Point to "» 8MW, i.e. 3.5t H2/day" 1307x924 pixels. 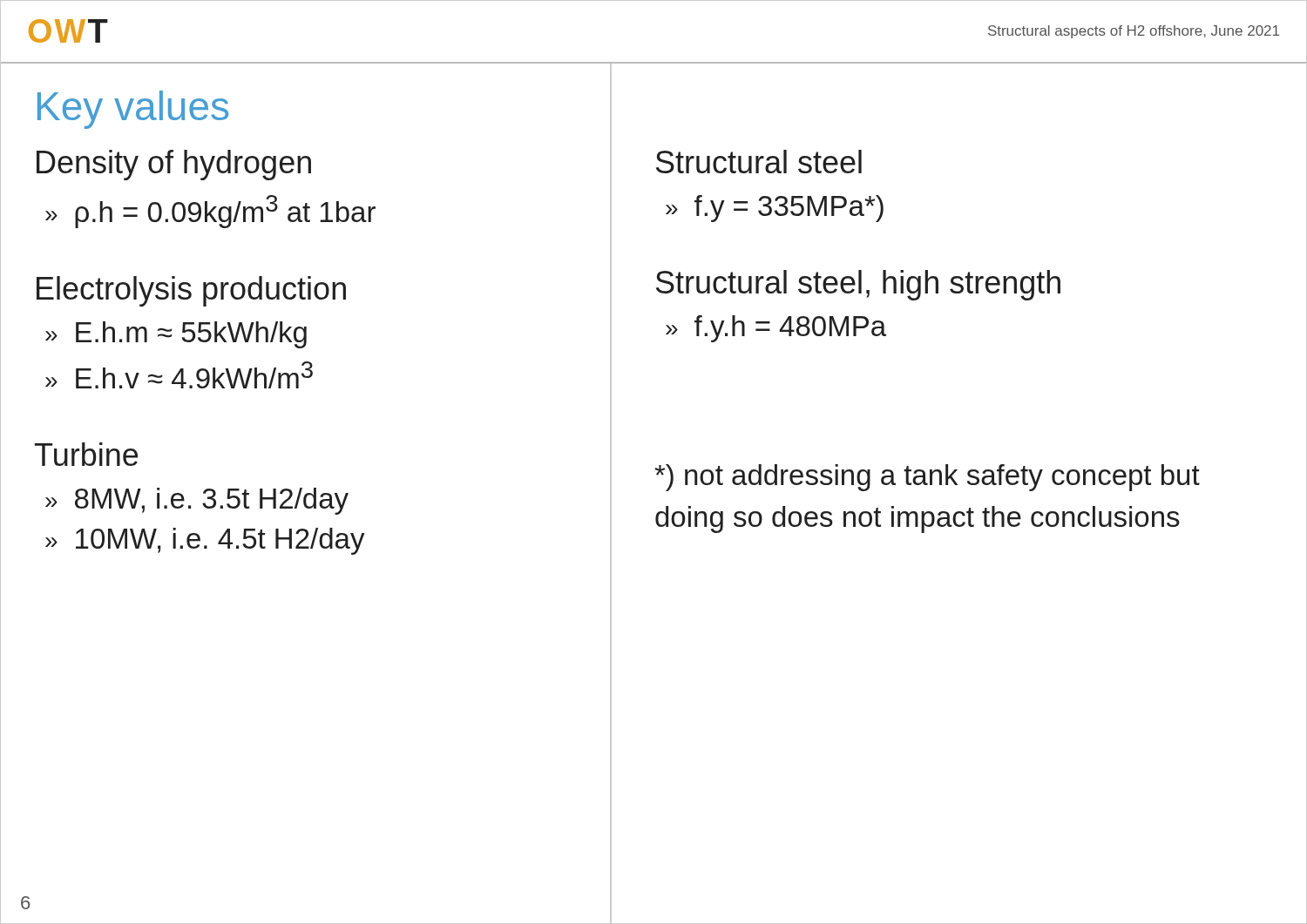pos(197,499)
